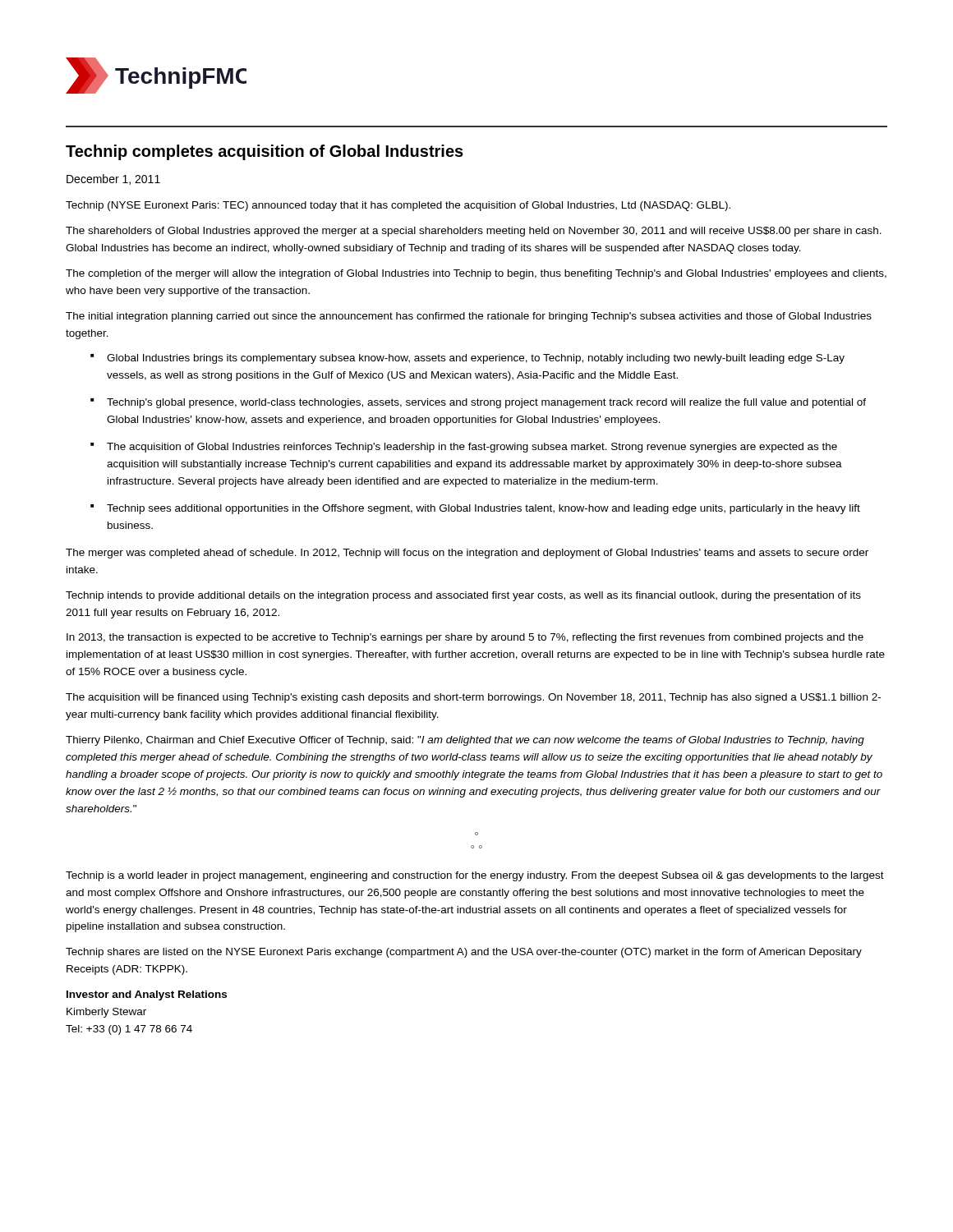
Task: Locate the logo
Action: click(476, 76)
